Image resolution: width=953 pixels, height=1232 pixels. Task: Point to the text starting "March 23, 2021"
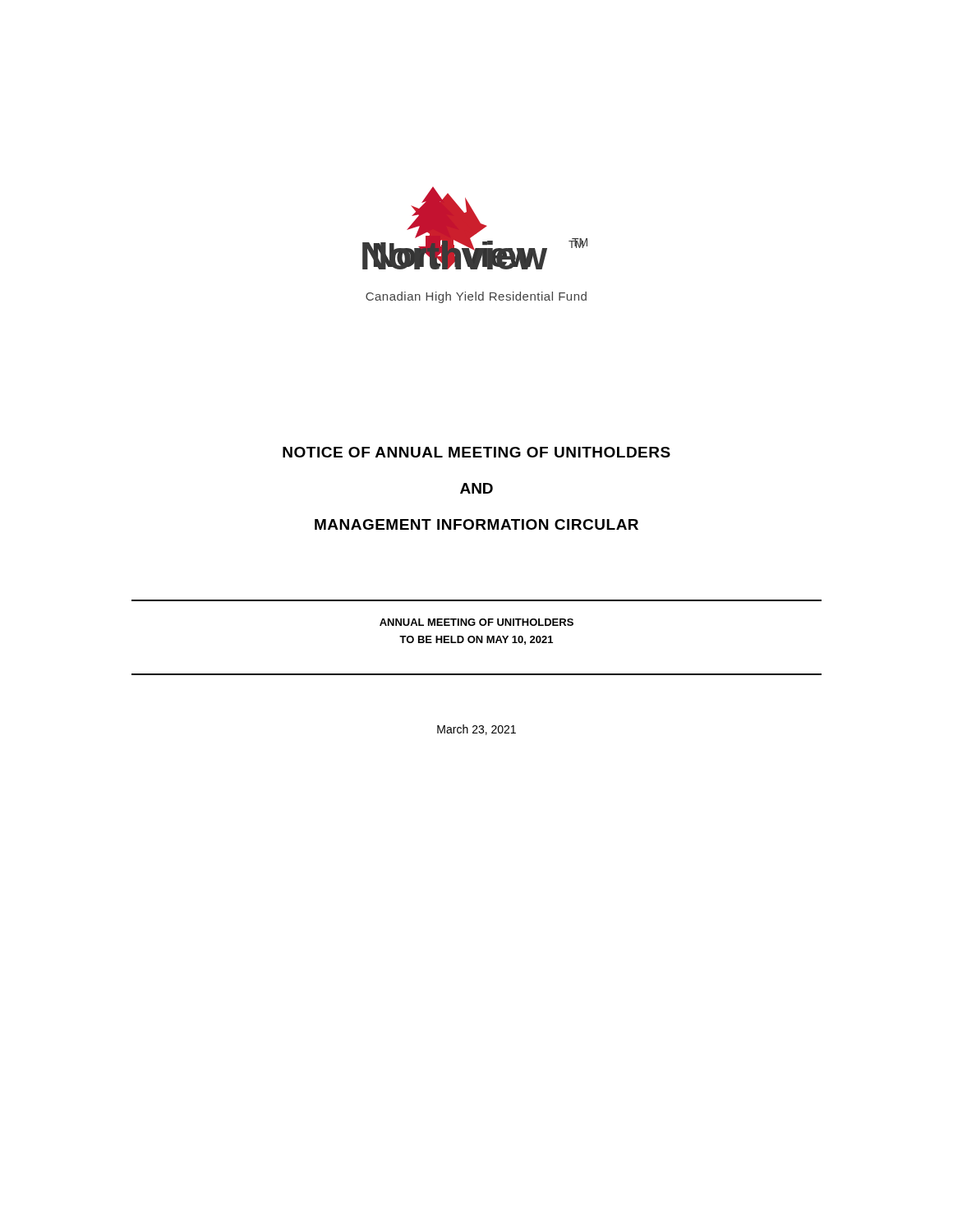click(x=476, y=729)
